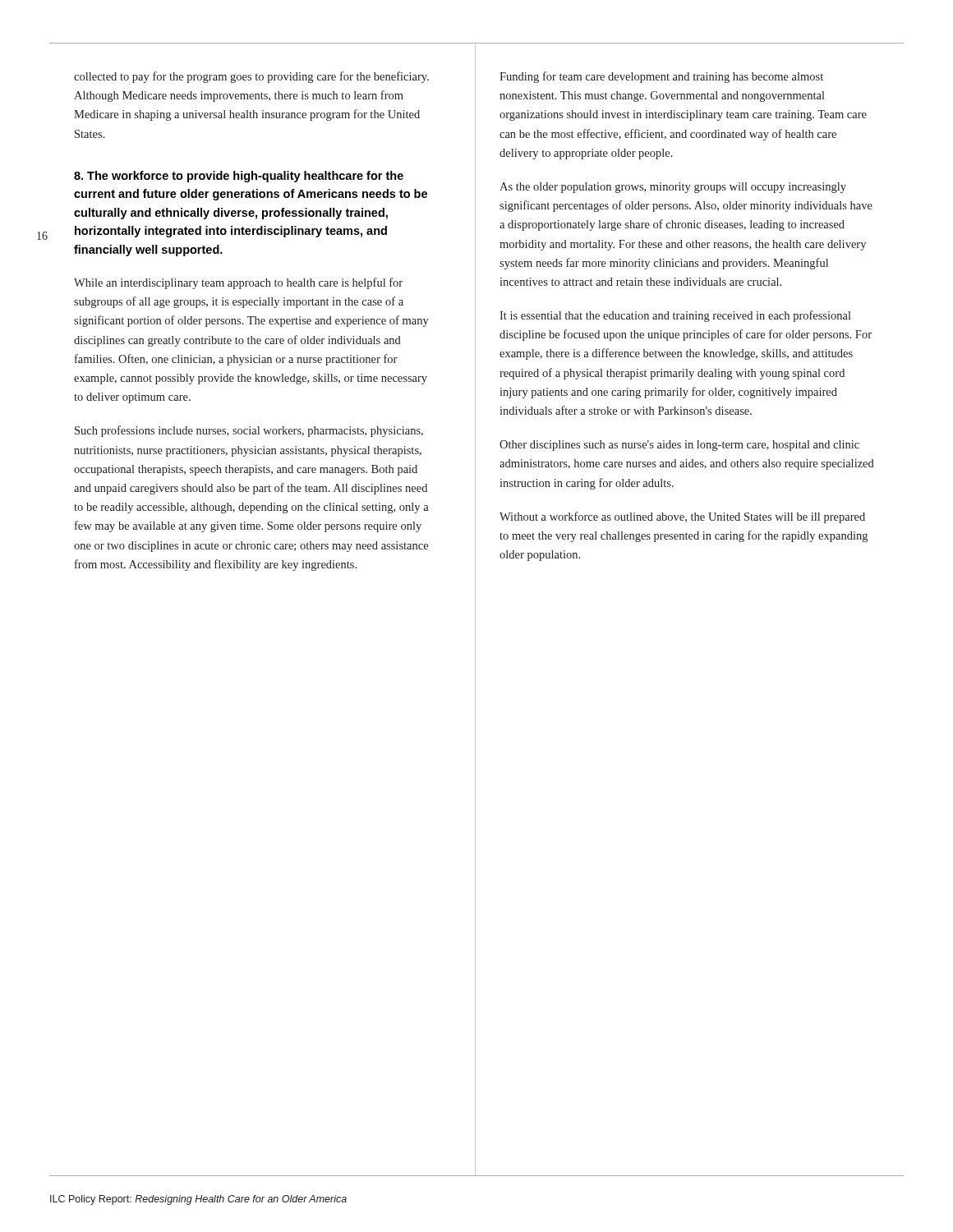This screenshot has width=953, height=1232.
Task: Find the block on this page that starts "While an interdisciplinary team approach"
Action: (x=255, y=340)
